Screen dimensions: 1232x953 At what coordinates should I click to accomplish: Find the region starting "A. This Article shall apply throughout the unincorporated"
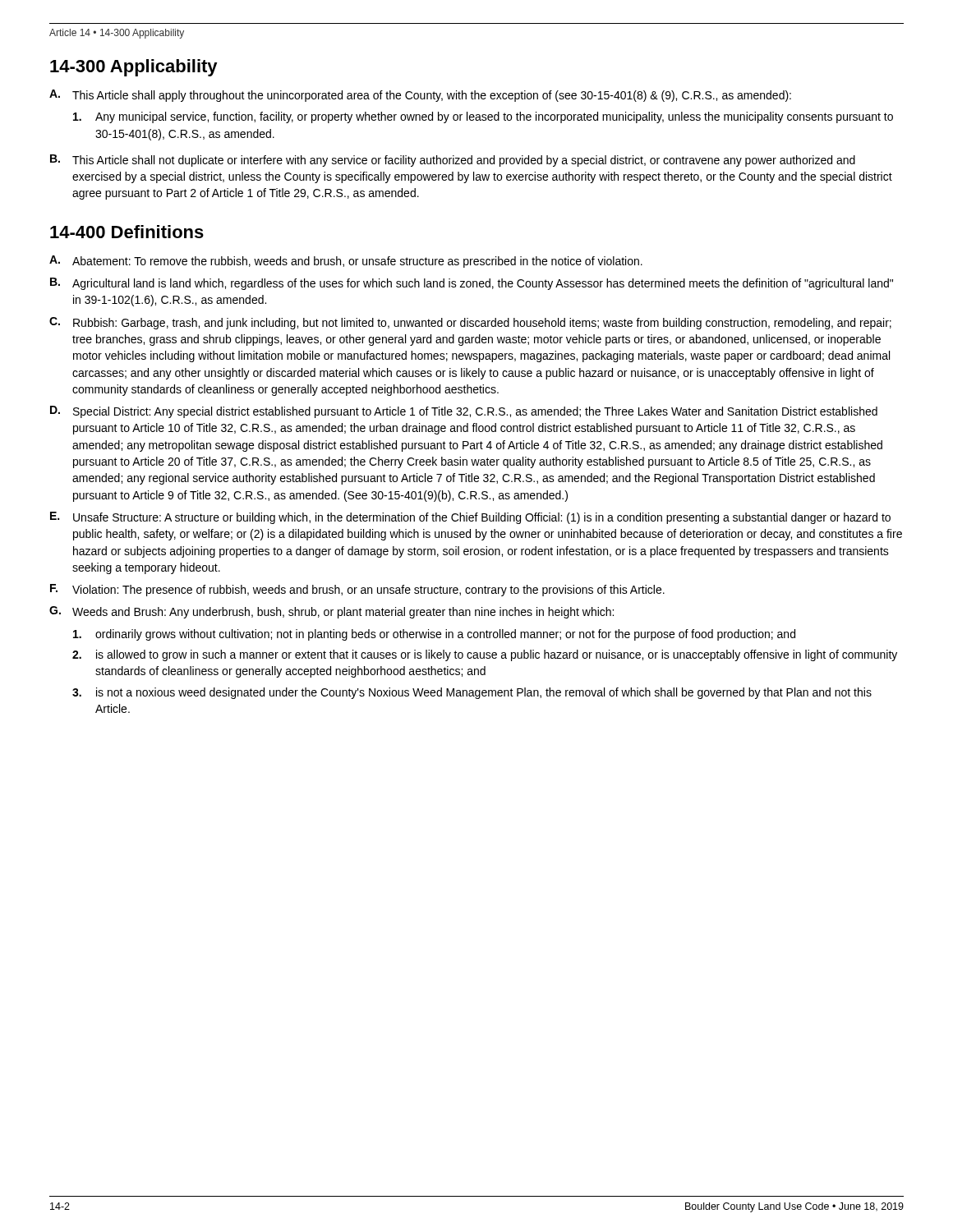coord(476,117)
